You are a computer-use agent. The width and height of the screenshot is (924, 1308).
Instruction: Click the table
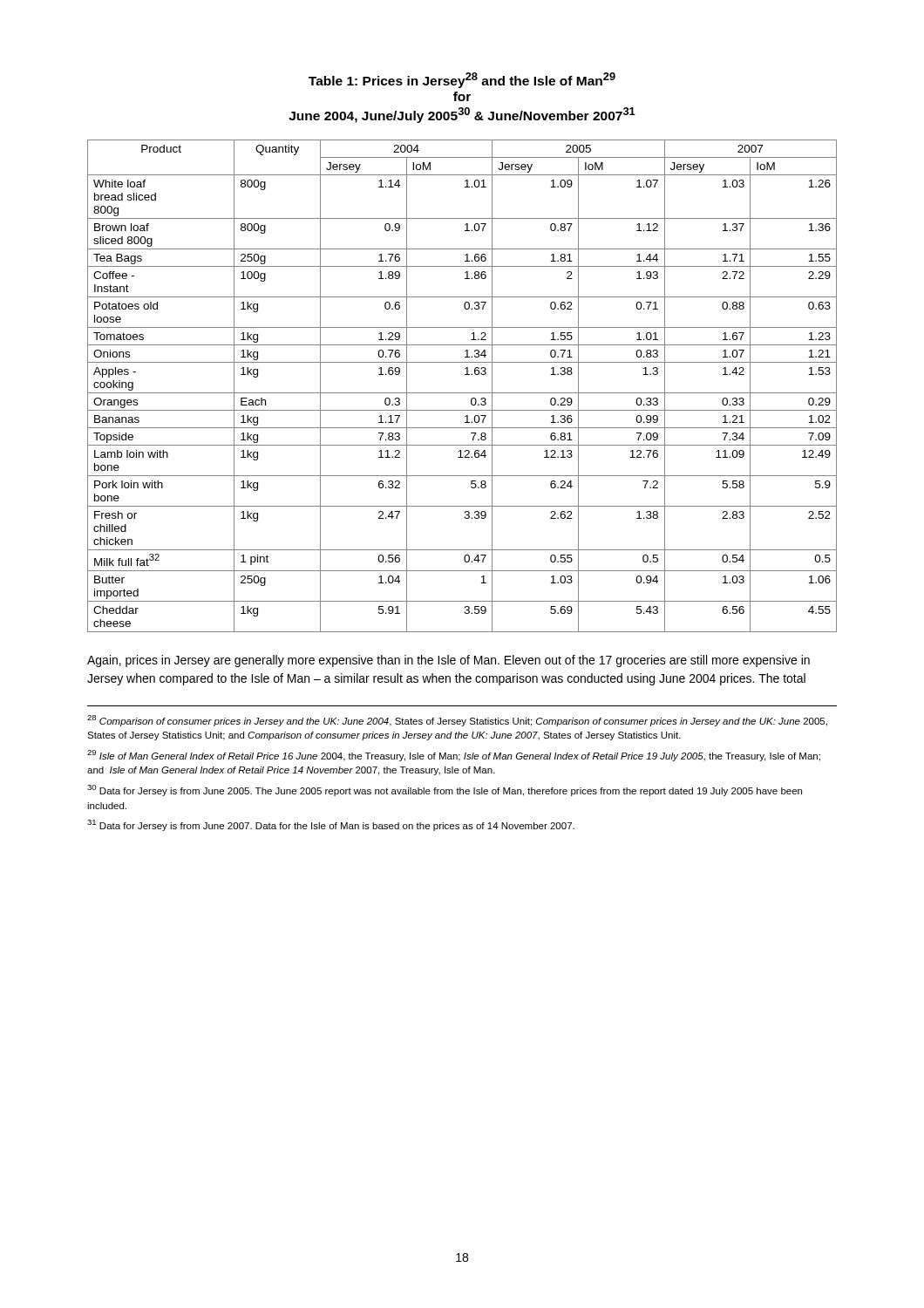pos(462,386)
